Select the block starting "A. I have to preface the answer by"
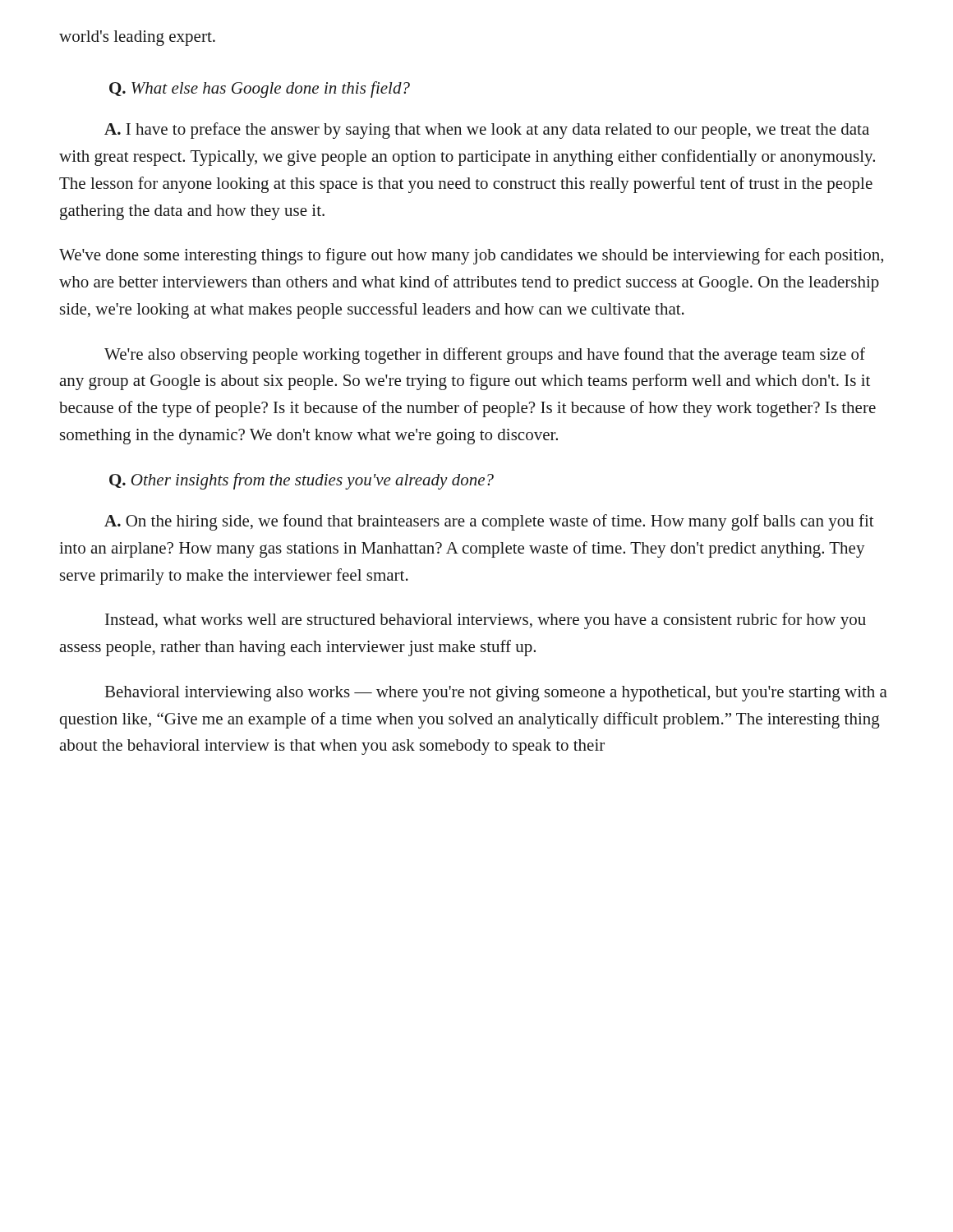953x1232 pixels. [x=468, y=170]
